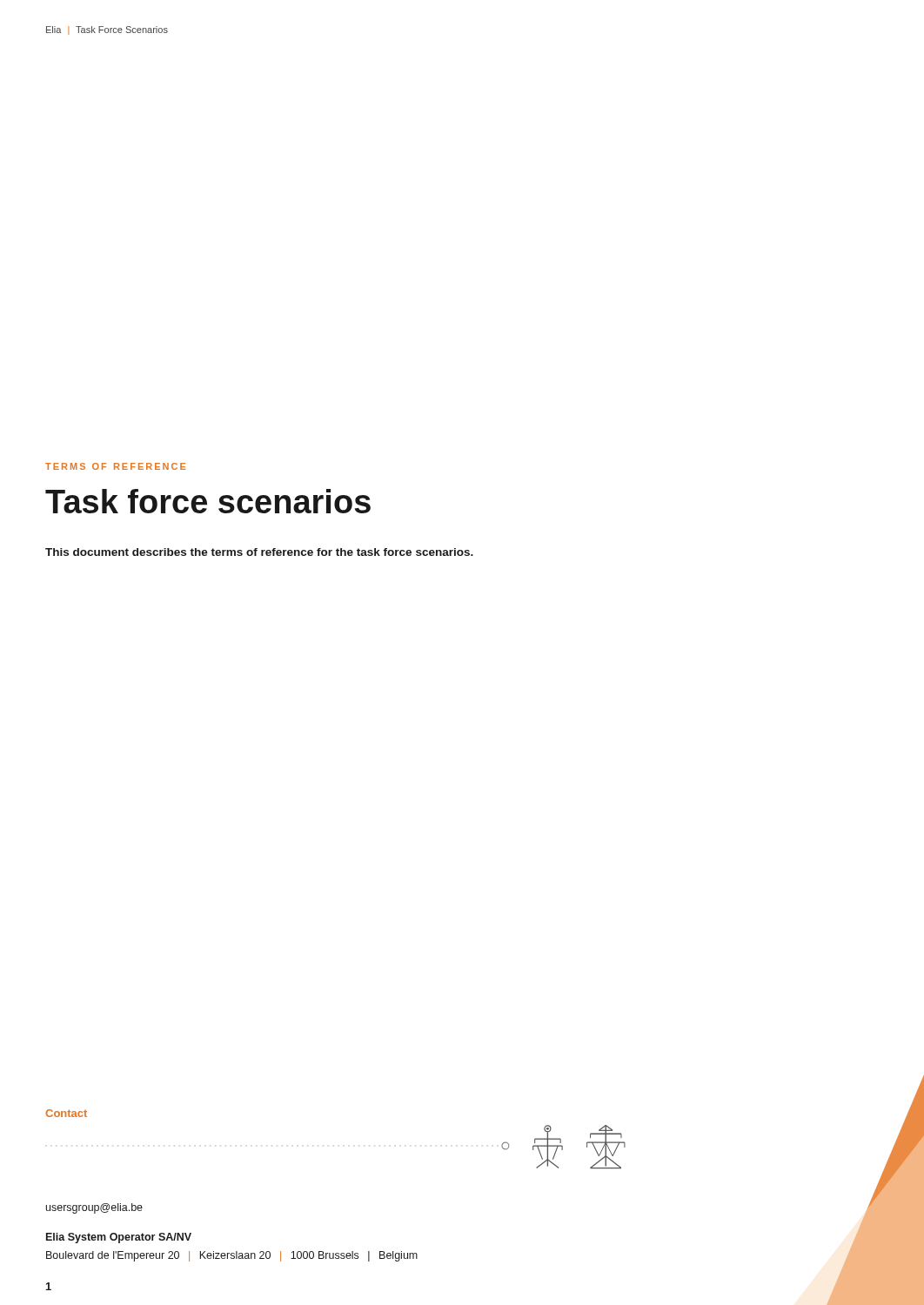Screen dimensions: 1305x924
Task: Find the section header that reads "TERMS OF REFERENCE"
Action: pyautogui.click(x=116, y=466)
